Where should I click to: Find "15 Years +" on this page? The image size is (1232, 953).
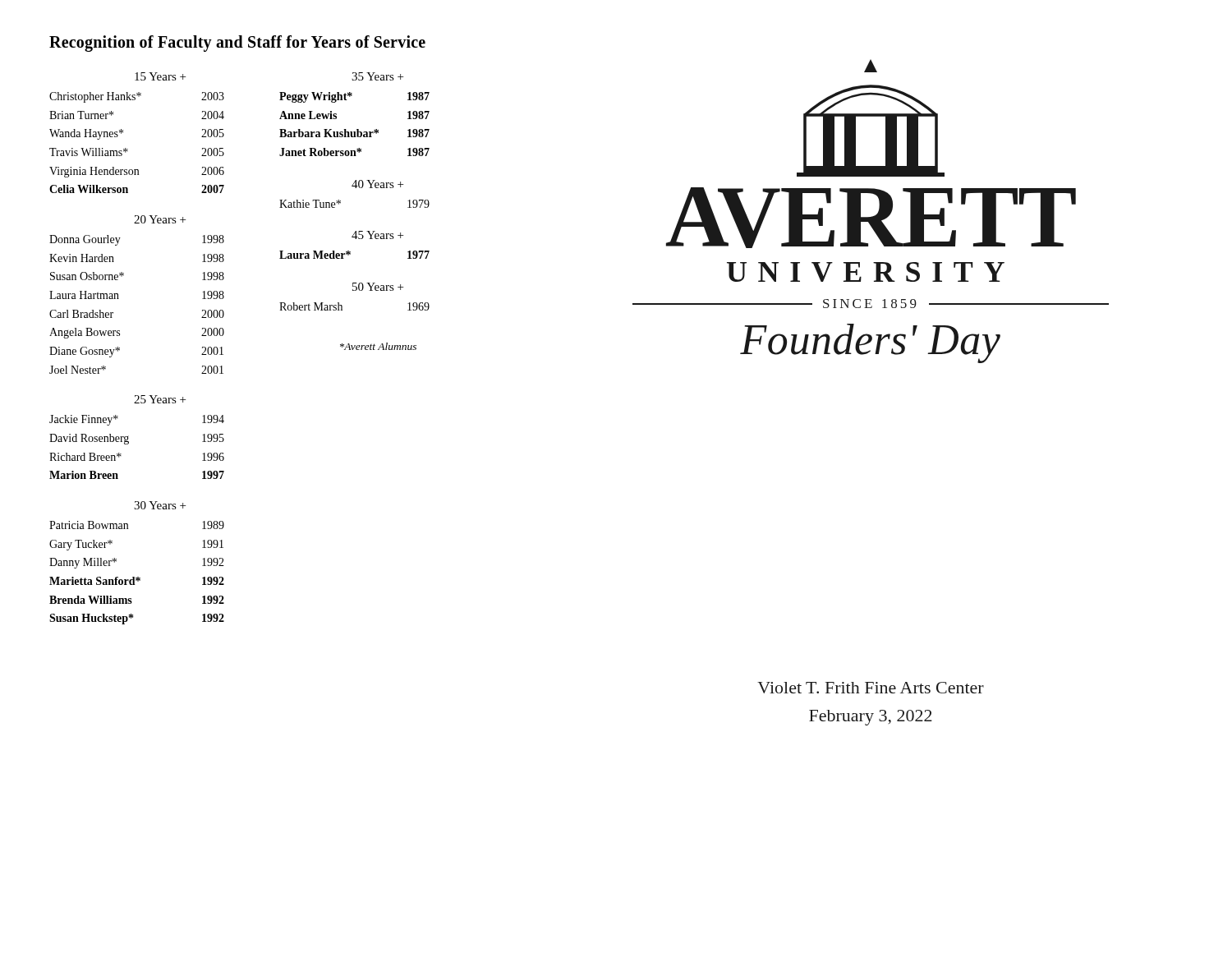coord(160,76)
